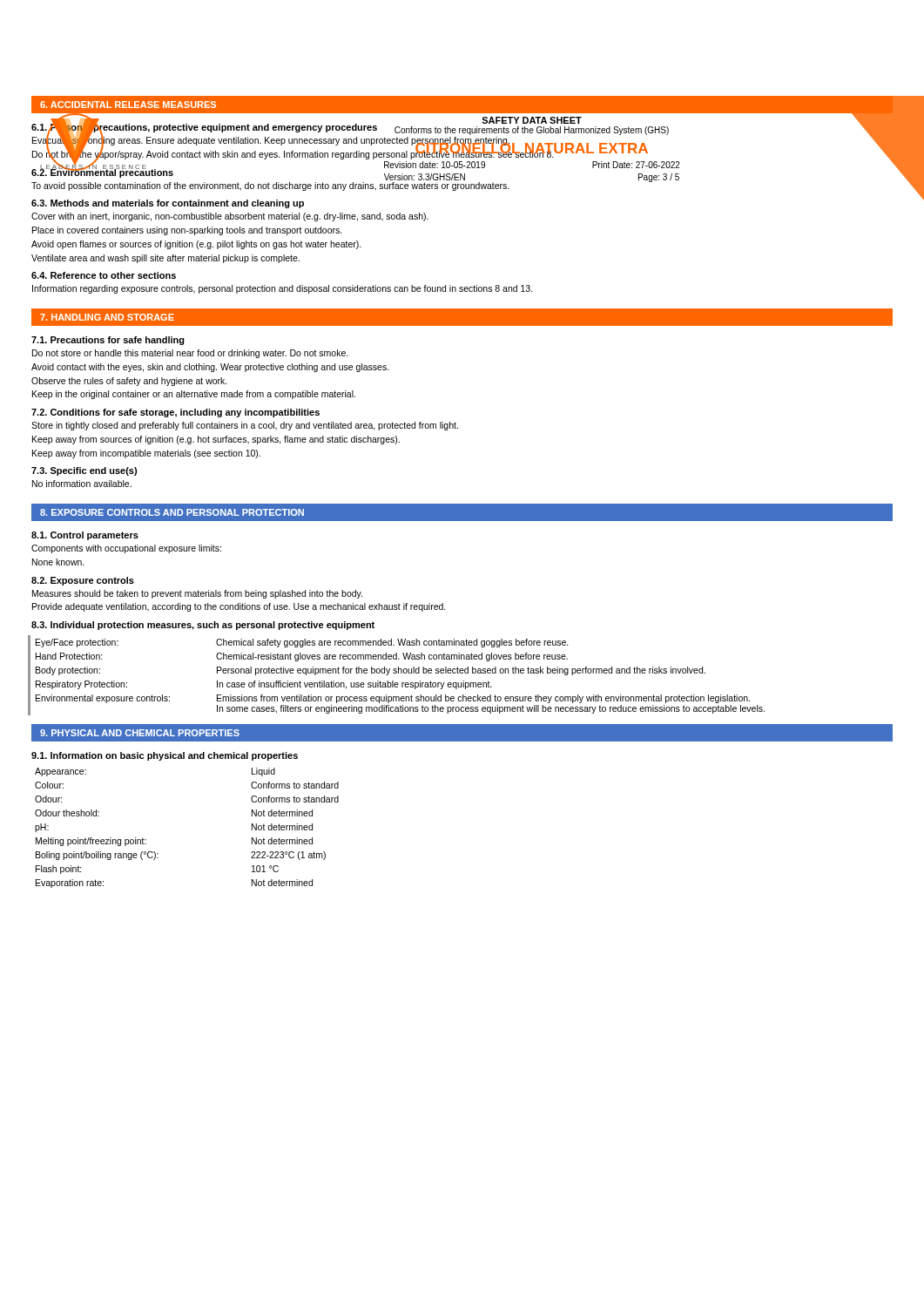Locate the section header that reads "7.3. Specific end use(s)"

coord(84,471)
